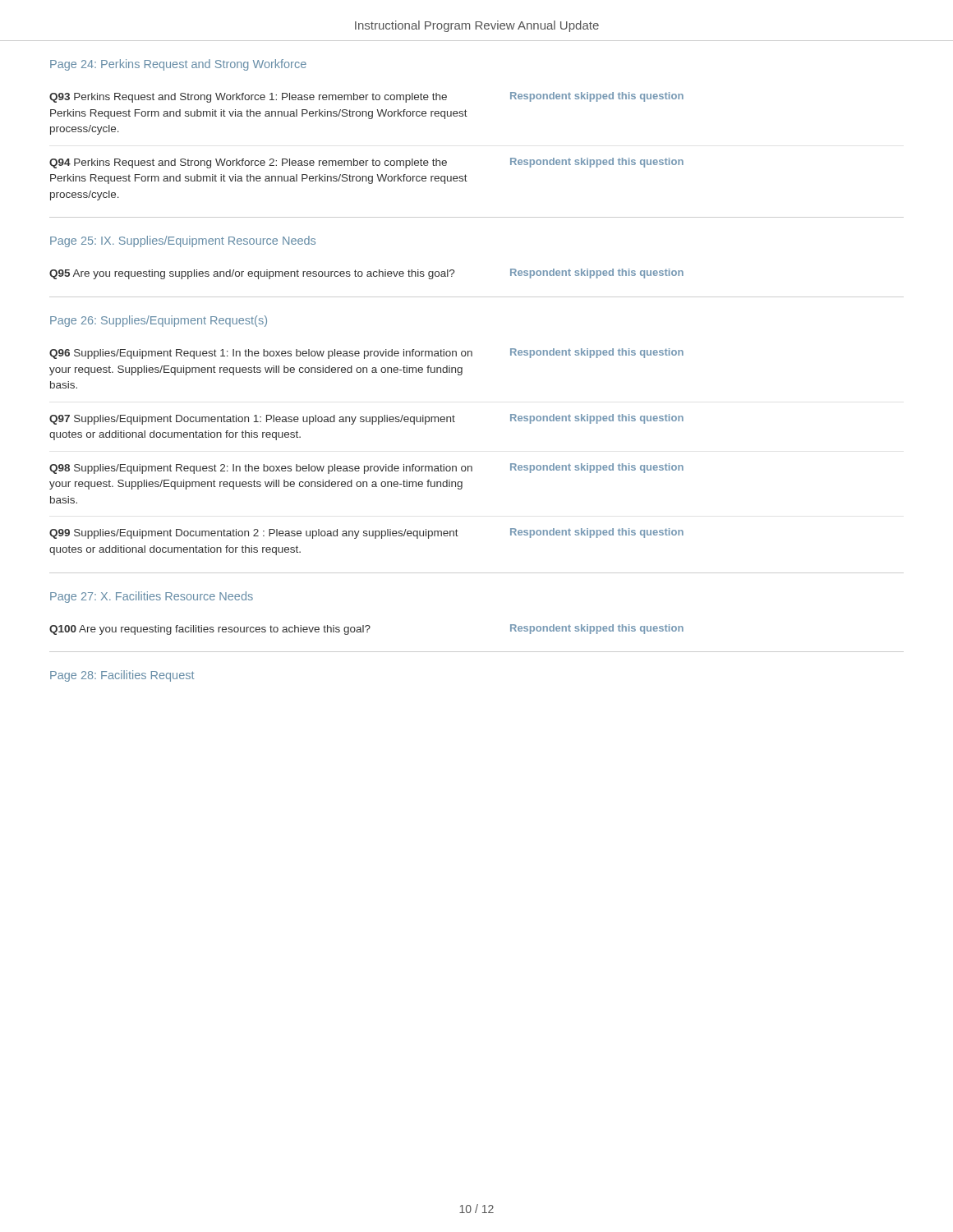The width and height of the screenshot is (953, 1232).
Task: Select the region starting "Page 25: IX."
Action: pos(183,241)
